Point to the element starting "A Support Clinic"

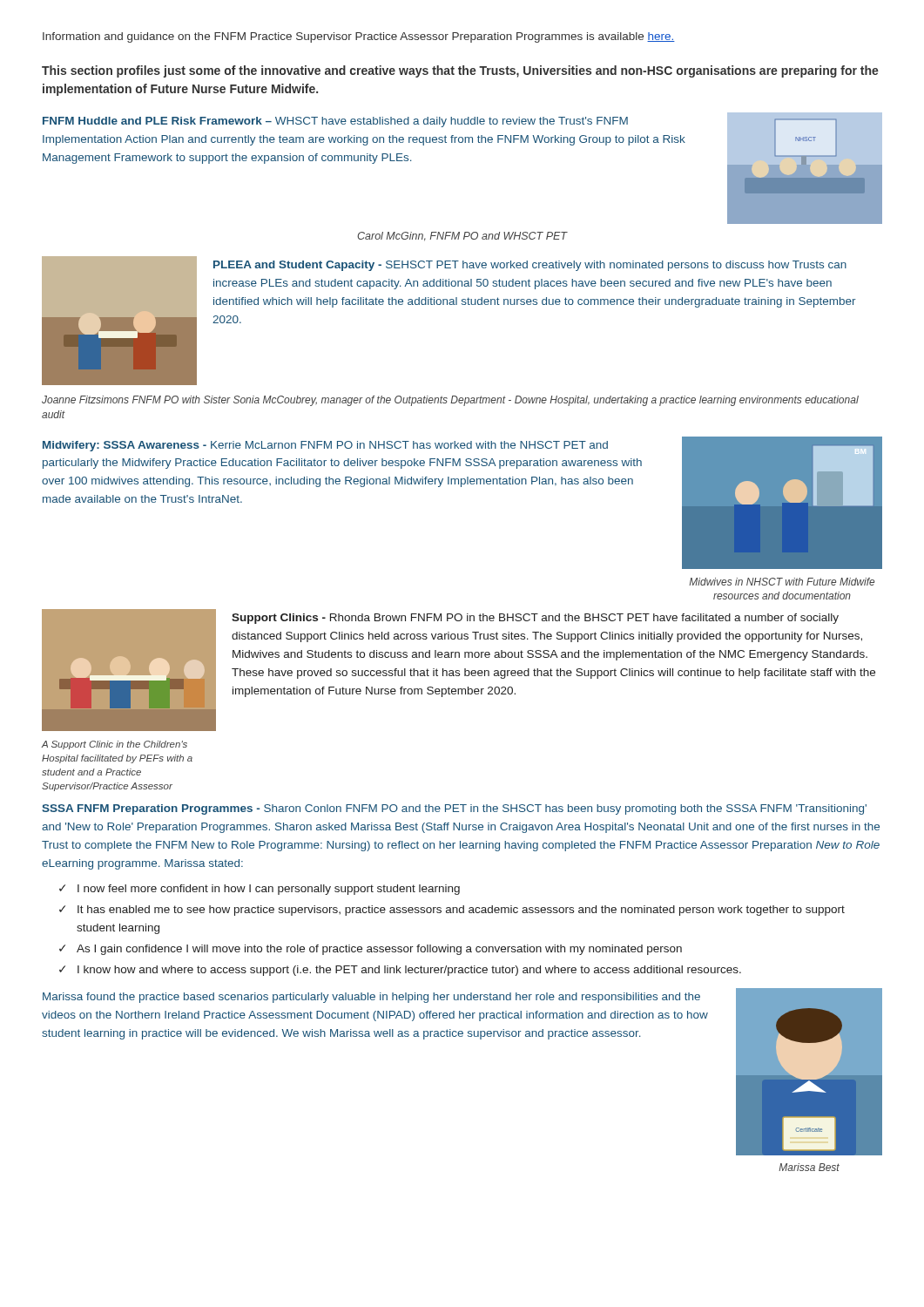pyautogui.click(x=117, y=765)
